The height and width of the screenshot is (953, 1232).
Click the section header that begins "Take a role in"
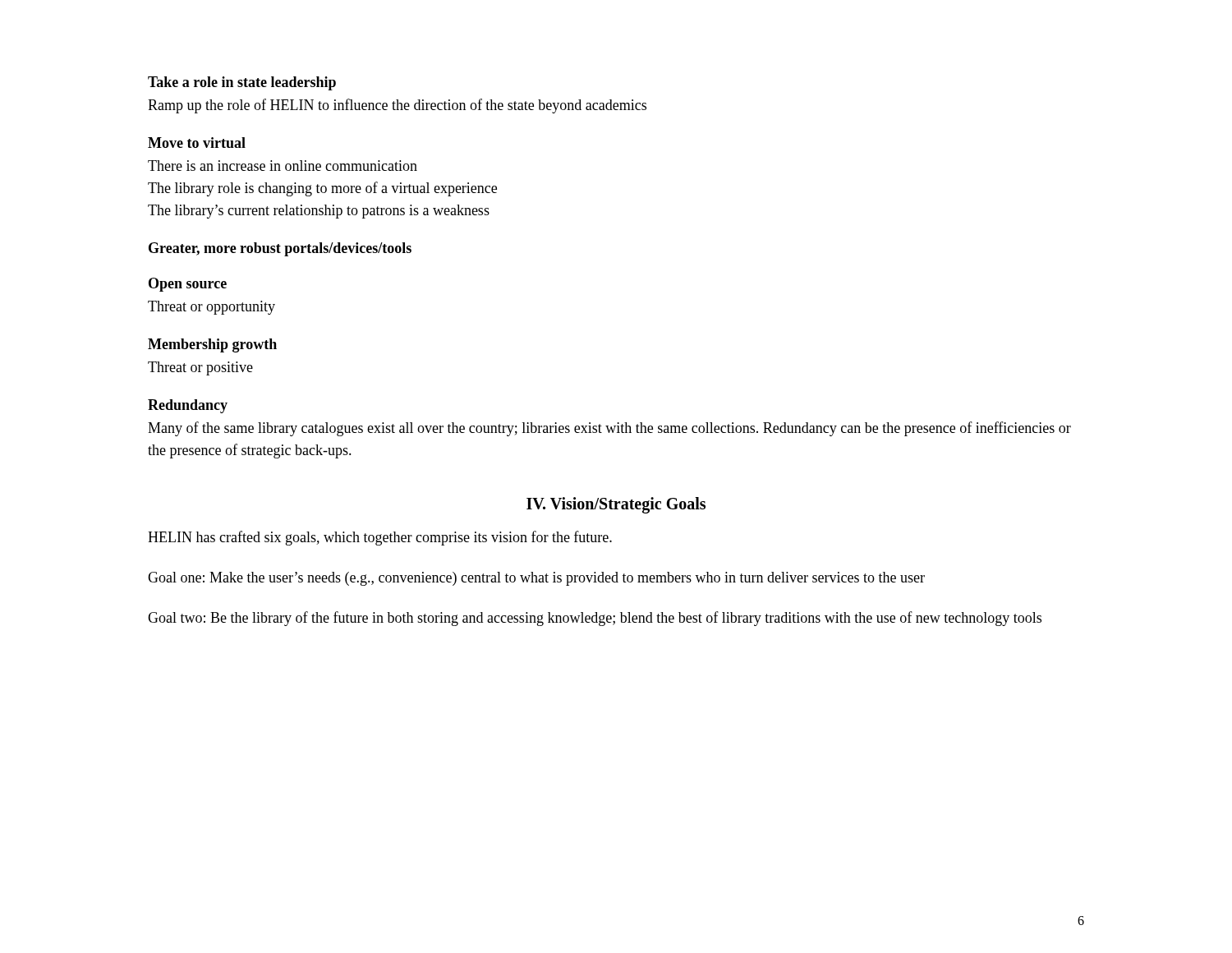(242, 82)
